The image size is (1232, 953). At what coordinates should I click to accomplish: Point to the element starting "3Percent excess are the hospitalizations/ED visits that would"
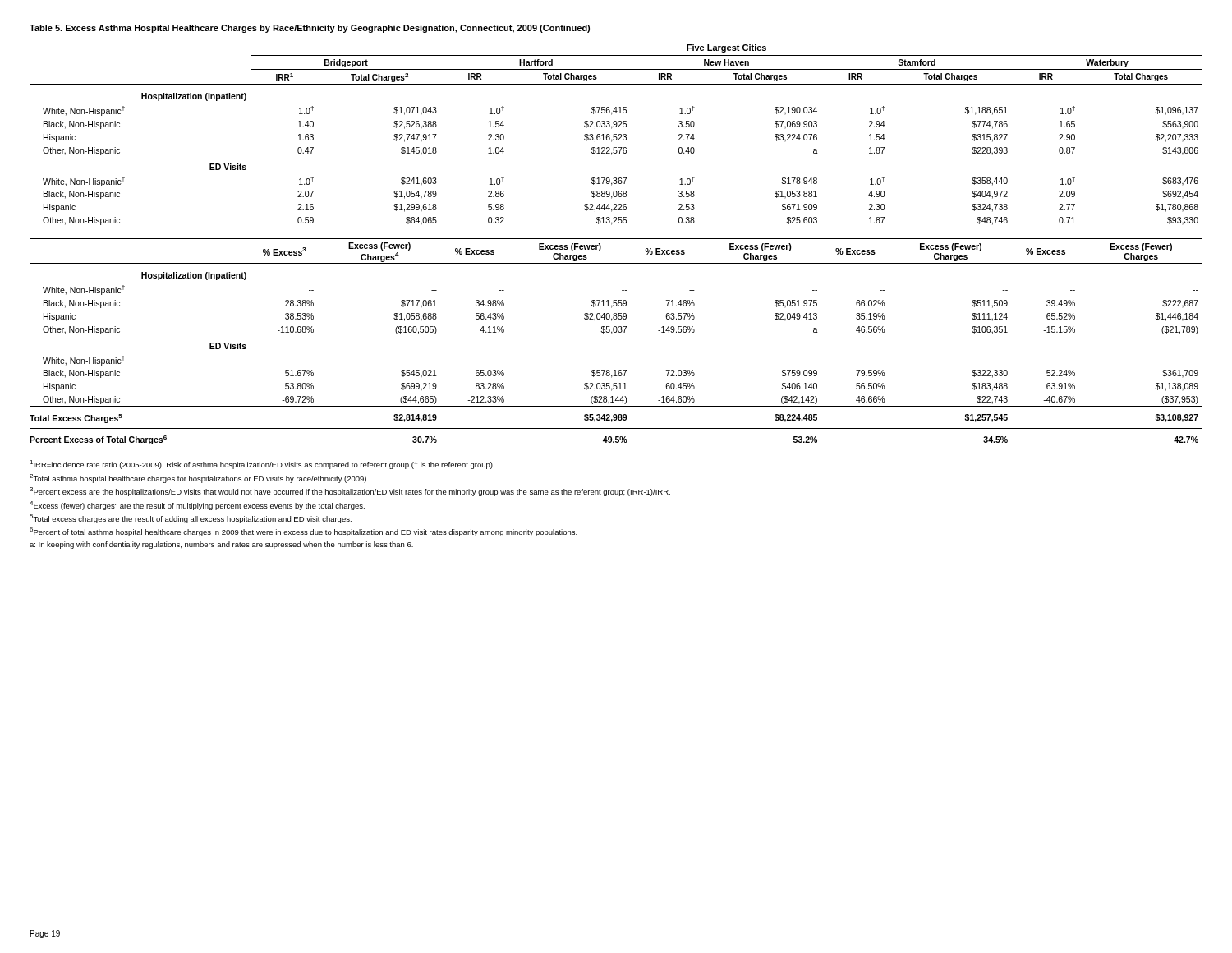pyautogui.click(x=350, y=491)
